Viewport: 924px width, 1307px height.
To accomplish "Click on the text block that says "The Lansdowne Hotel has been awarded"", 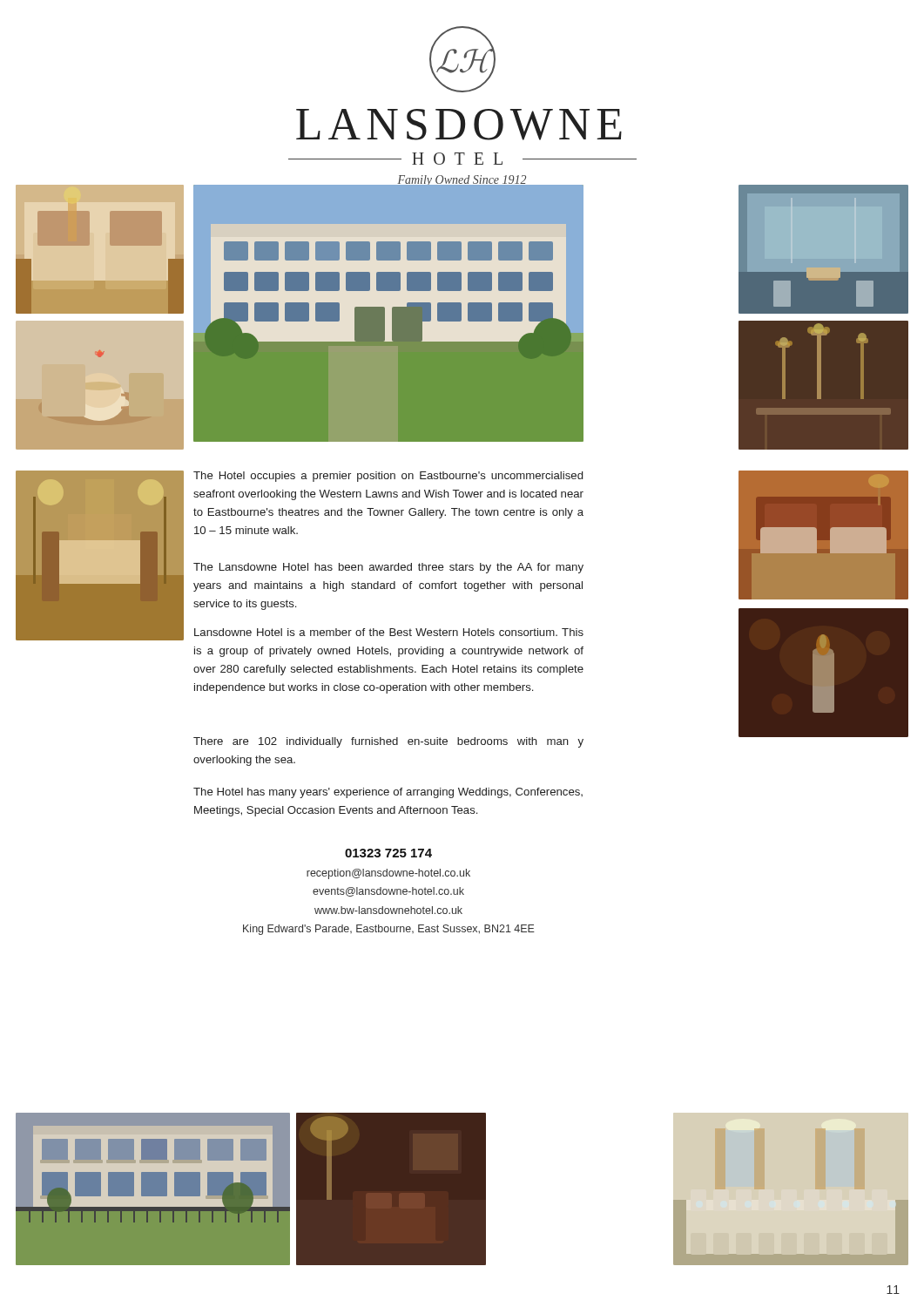I will point(388,585).
